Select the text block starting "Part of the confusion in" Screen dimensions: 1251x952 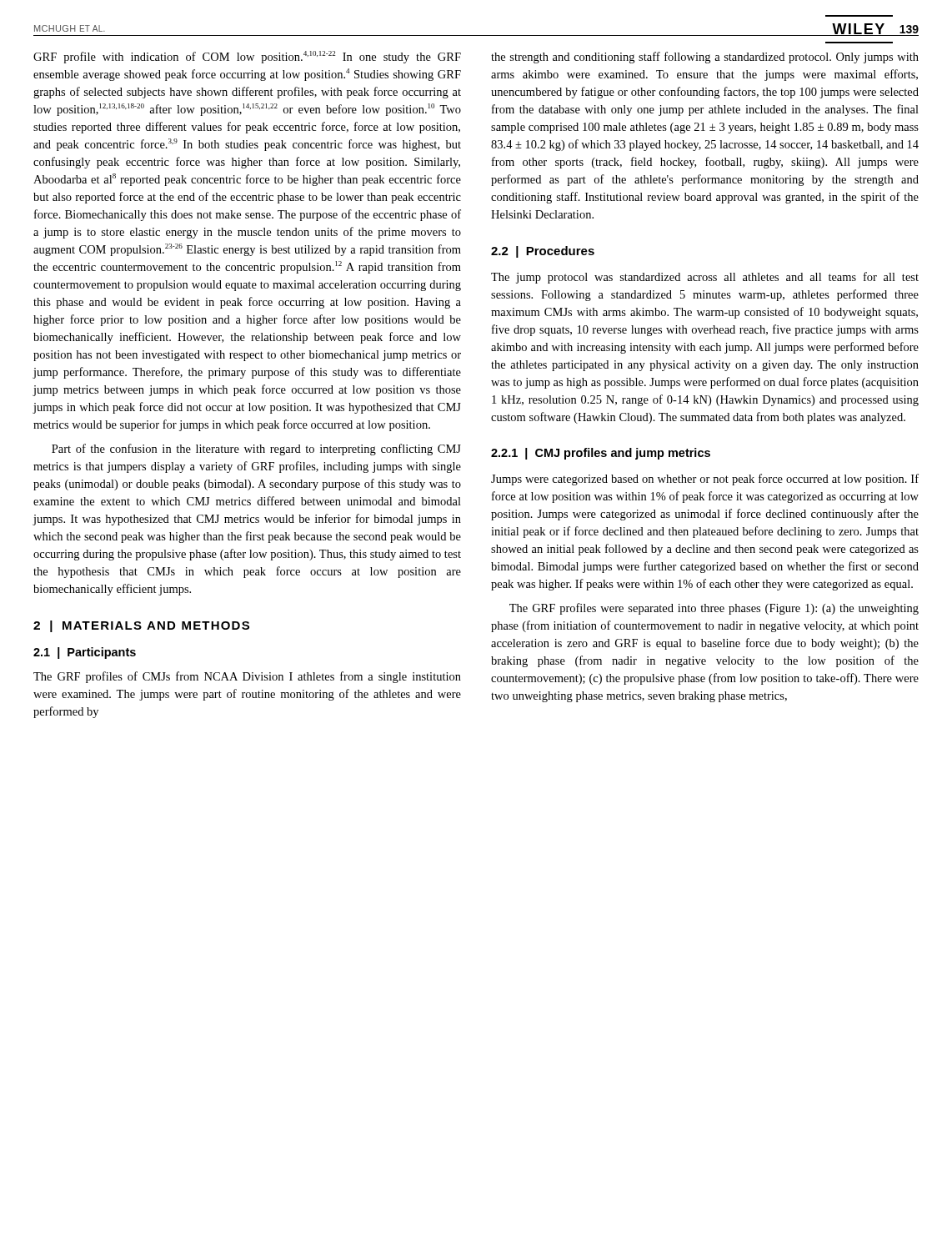tap(247, 519)
